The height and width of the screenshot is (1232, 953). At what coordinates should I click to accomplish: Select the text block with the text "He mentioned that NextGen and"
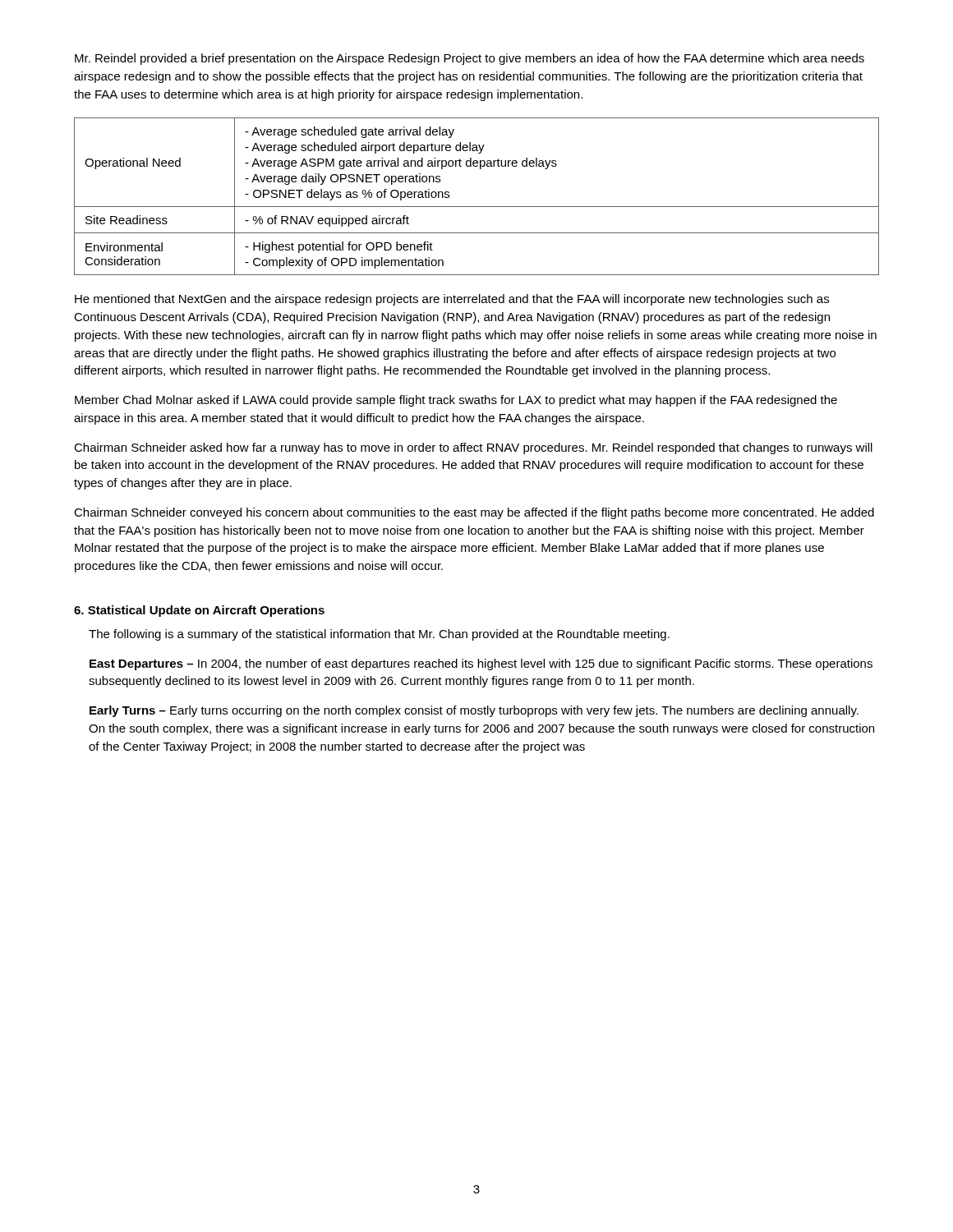coord(476,334)
